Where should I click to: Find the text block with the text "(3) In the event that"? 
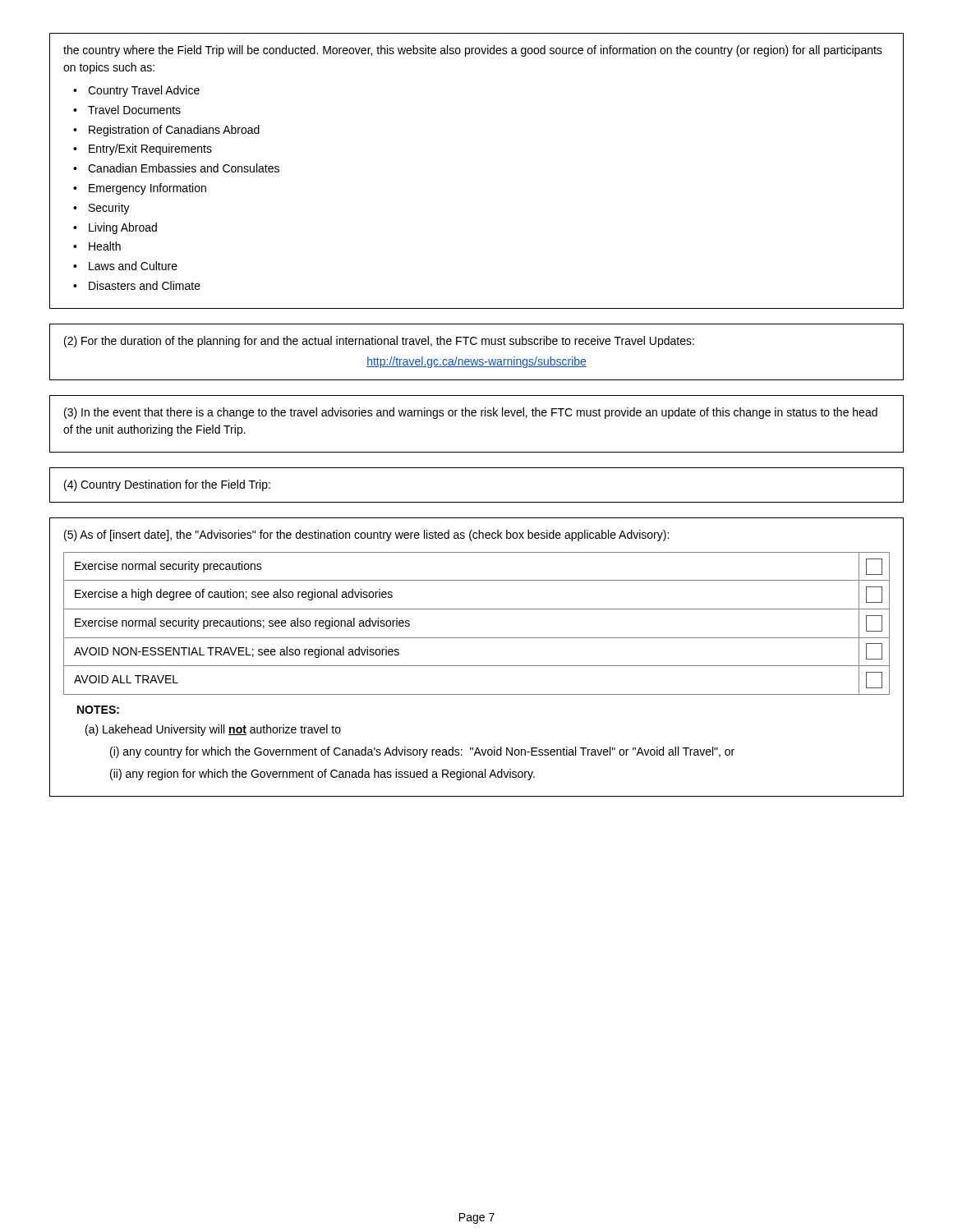click(476, 421)
